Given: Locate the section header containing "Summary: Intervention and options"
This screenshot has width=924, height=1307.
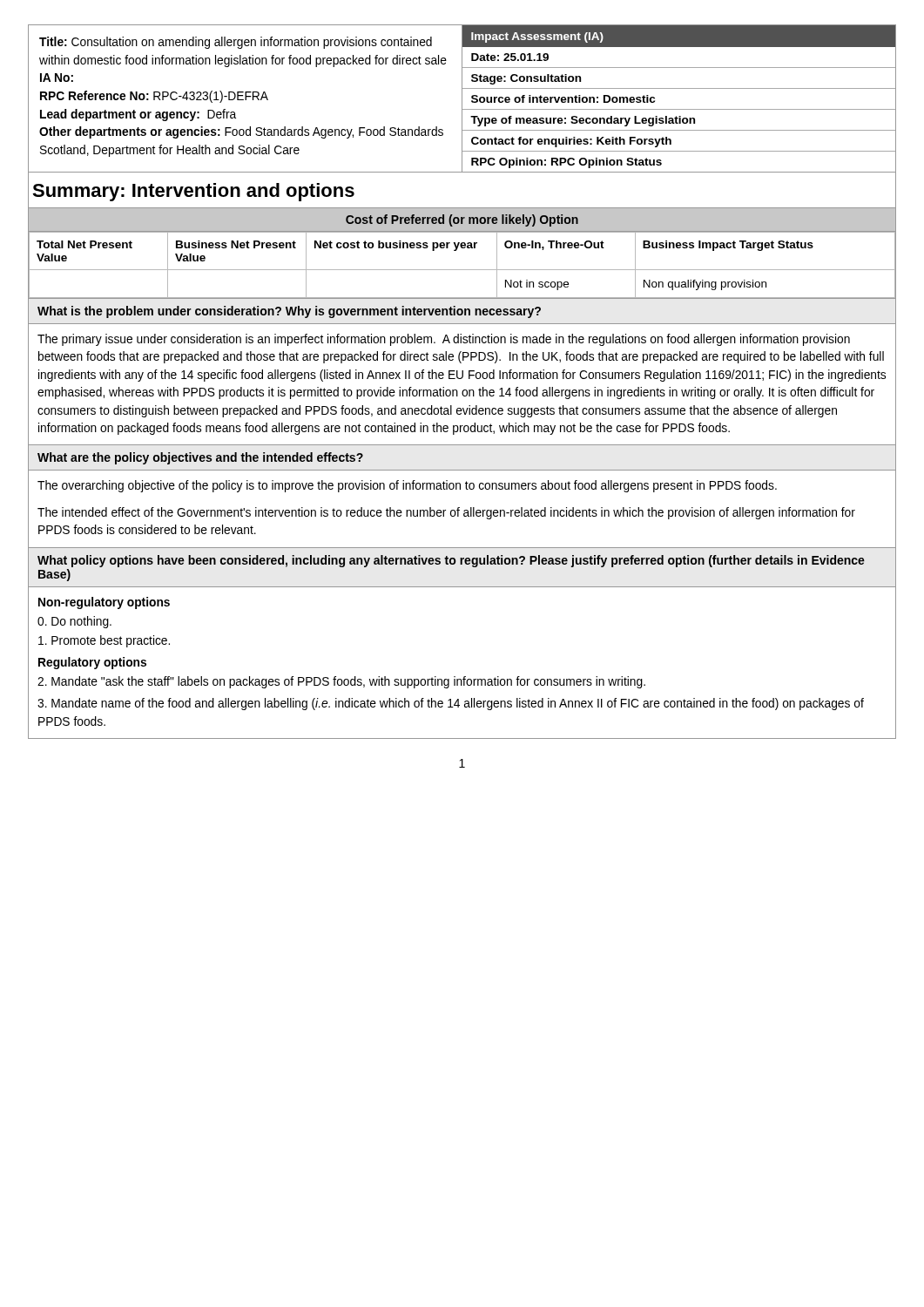Looking at the screenshot, I should point(194,190).
